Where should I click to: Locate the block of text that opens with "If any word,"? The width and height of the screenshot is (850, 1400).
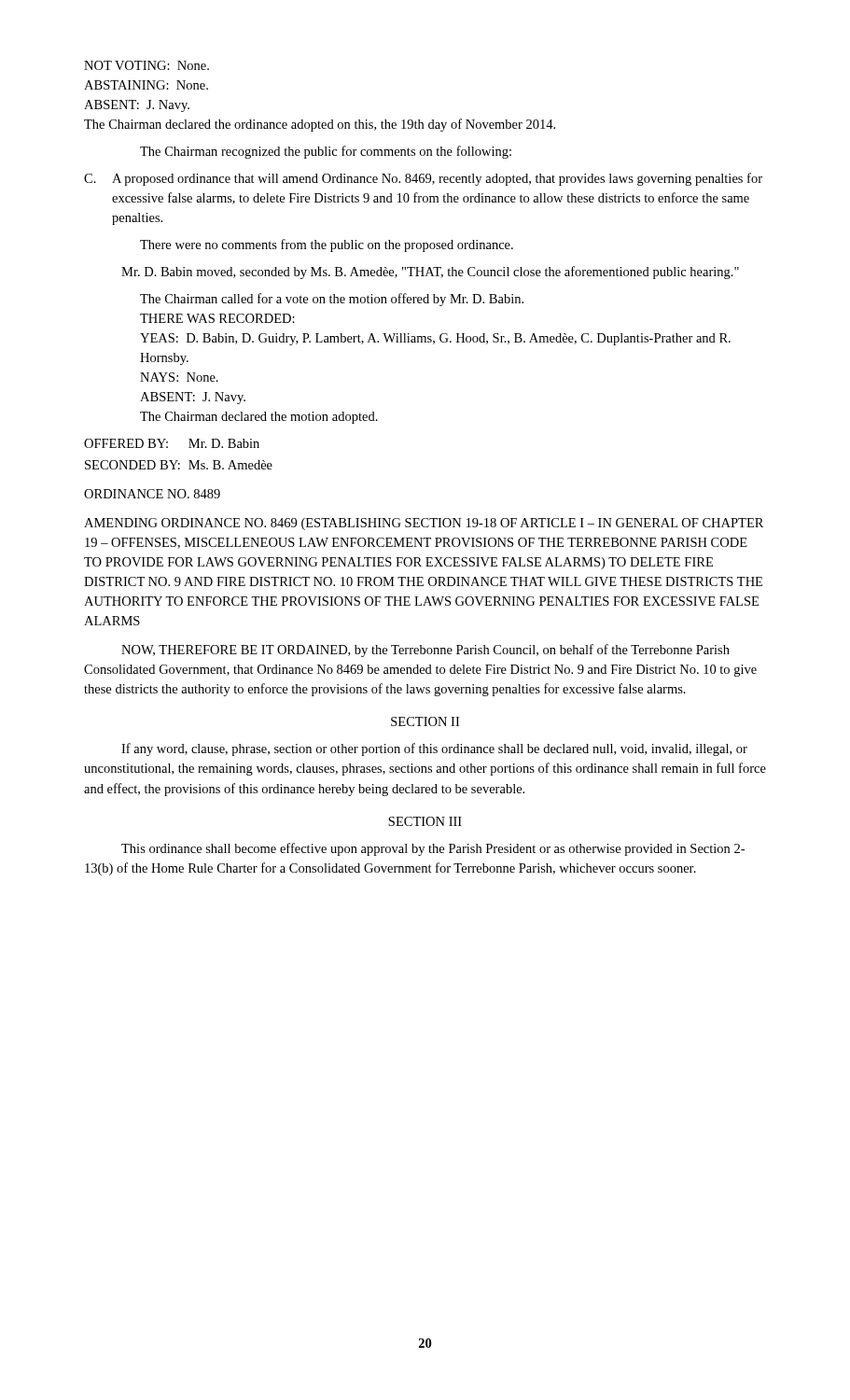coord(425,769)
